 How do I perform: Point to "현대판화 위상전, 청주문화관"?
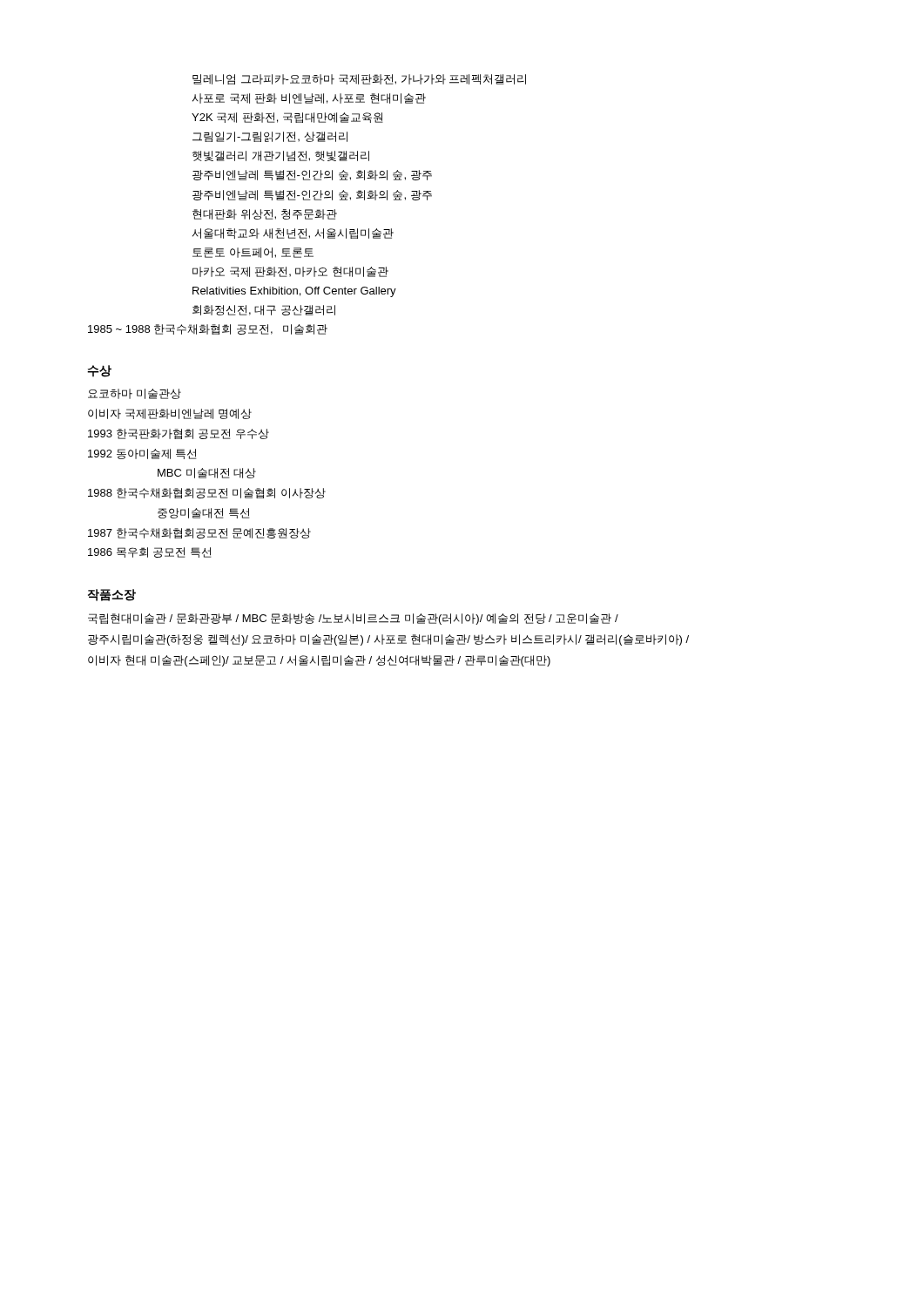264,214
